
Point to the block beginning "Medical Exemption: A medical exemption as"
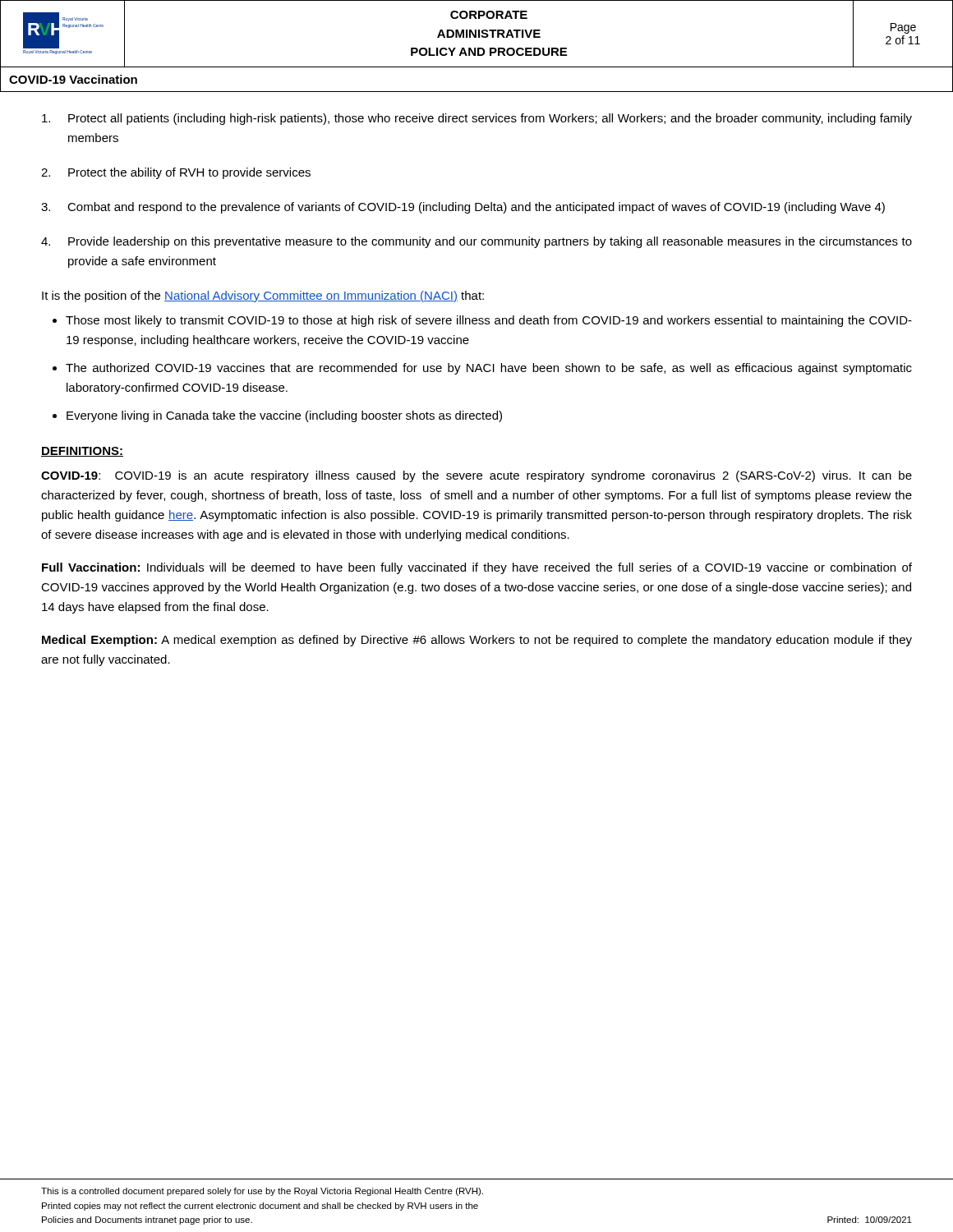(x=476, y=649)
